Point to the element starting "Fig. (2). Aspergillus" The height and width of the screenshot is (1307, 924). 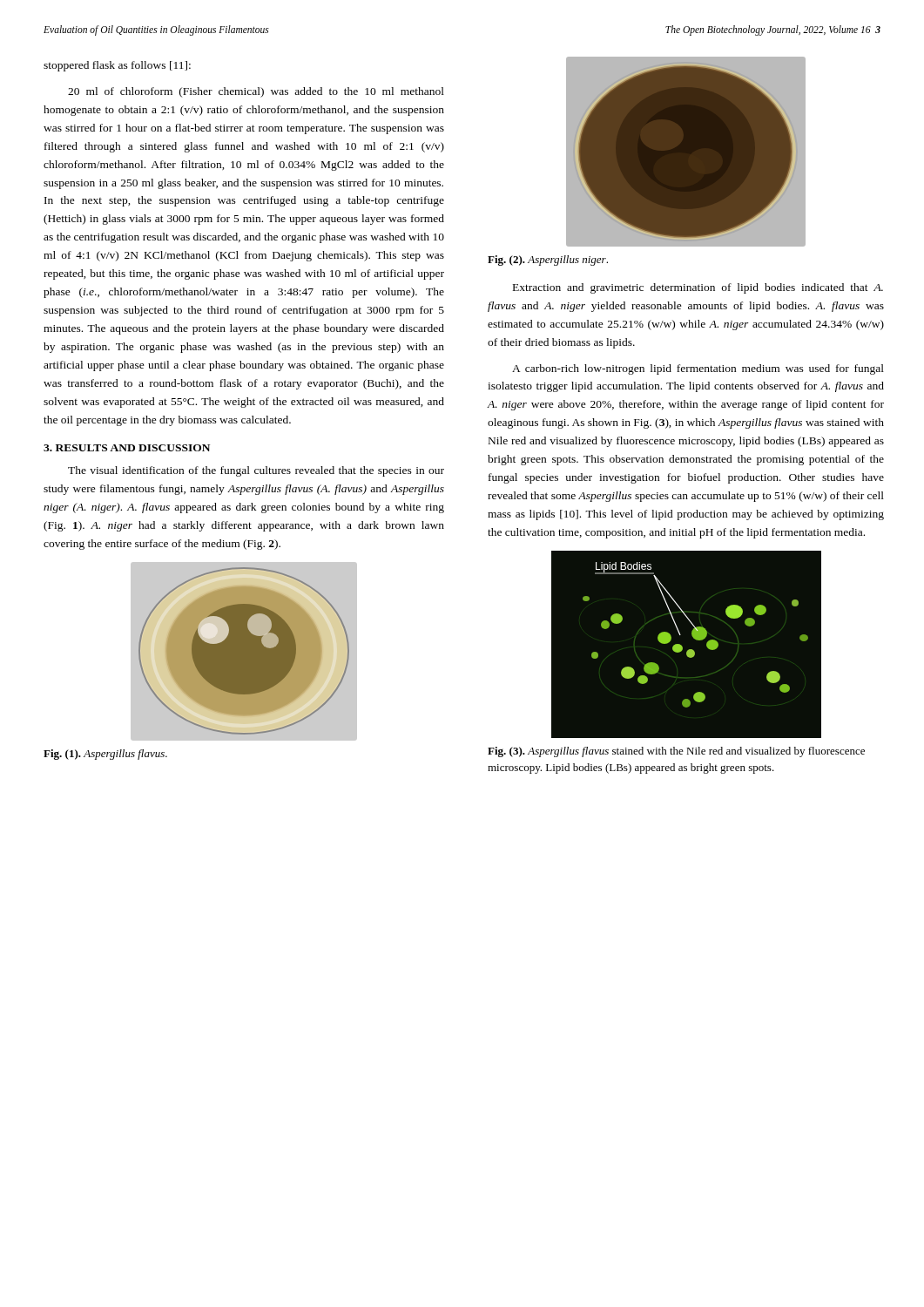point(548,259)
